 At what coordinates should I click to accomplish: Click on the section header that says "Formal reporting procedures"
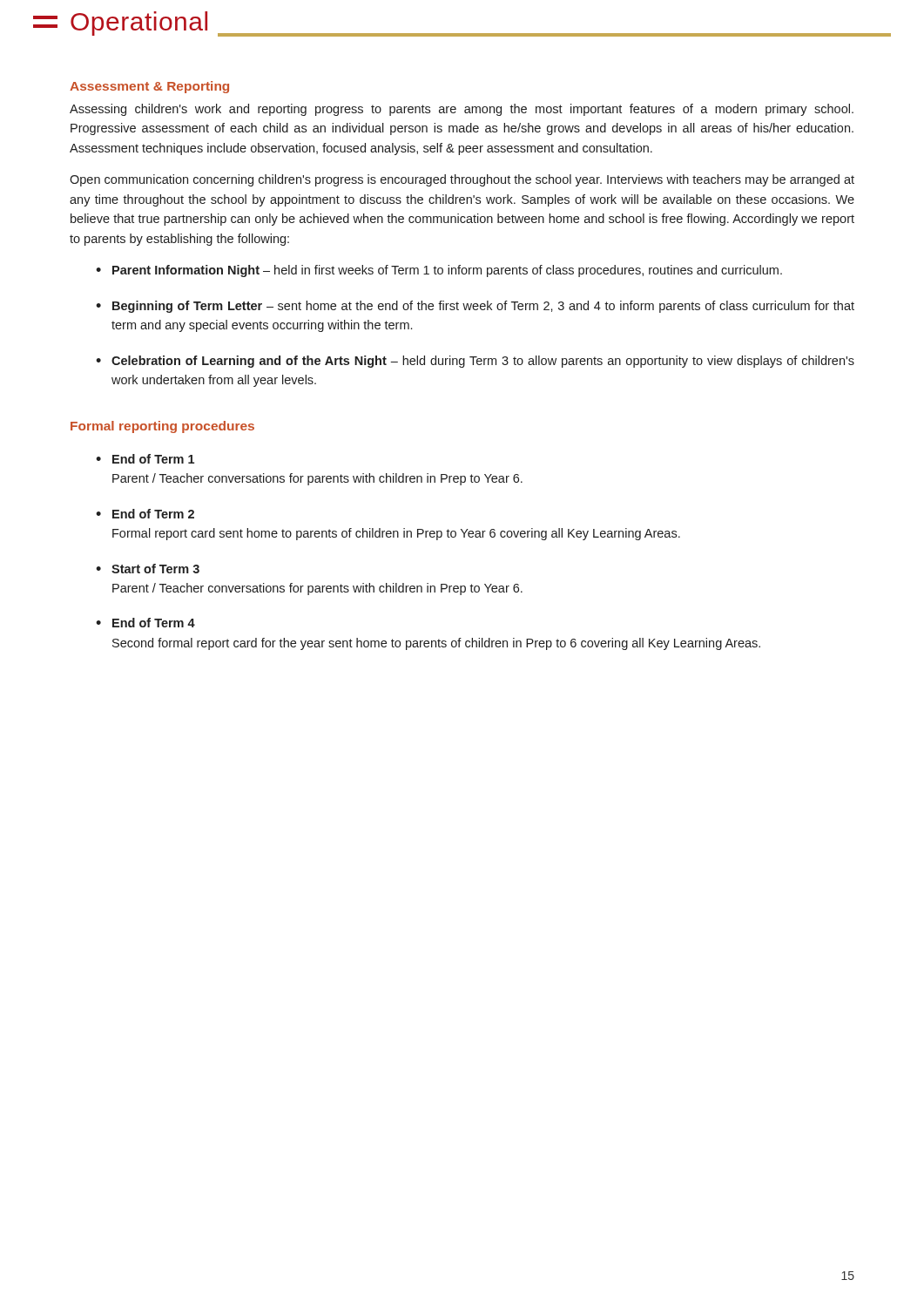click(x=162, y=425)
